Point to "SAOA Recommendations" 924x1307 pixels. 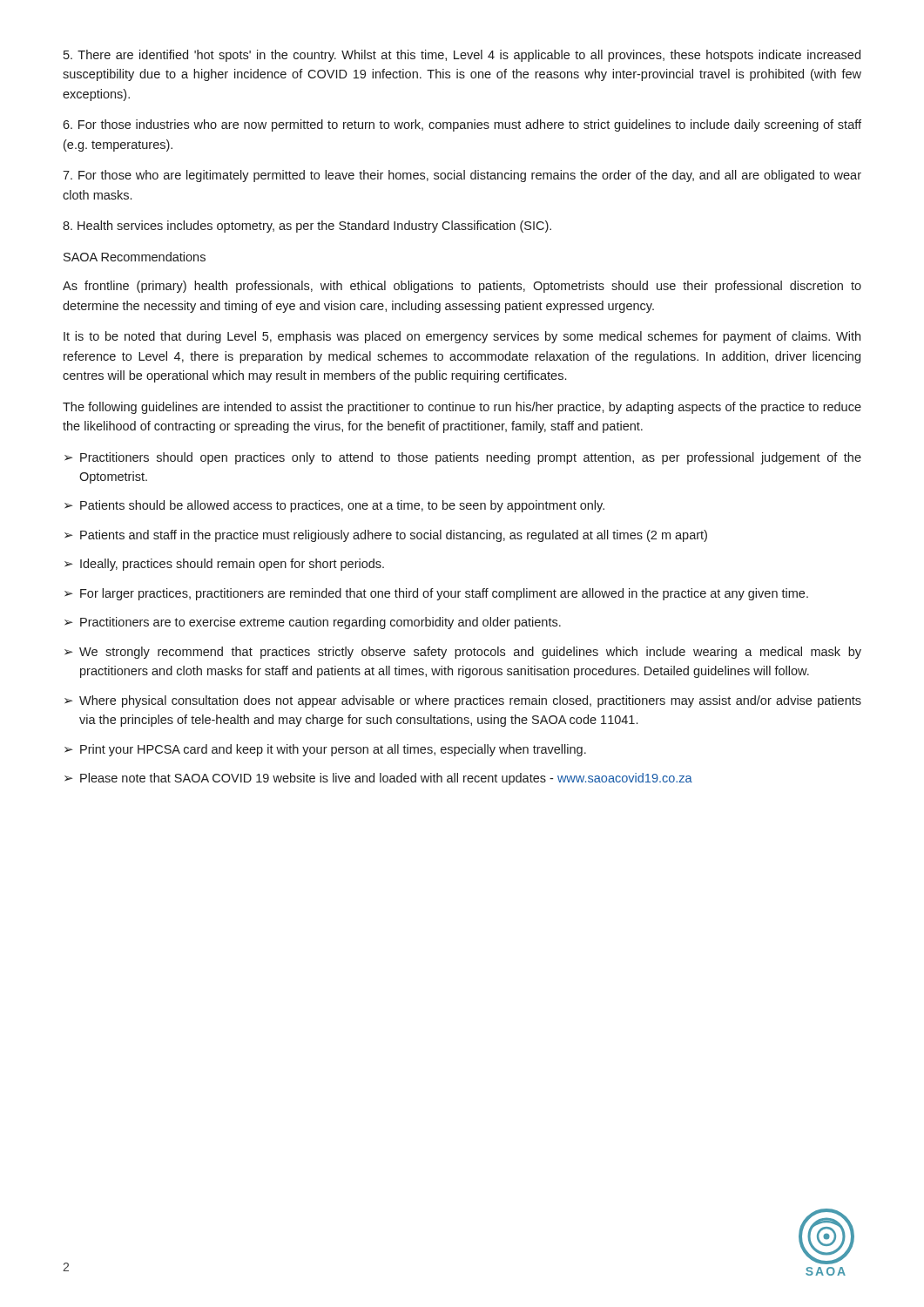pyautogui.click(x=134, y=257)
